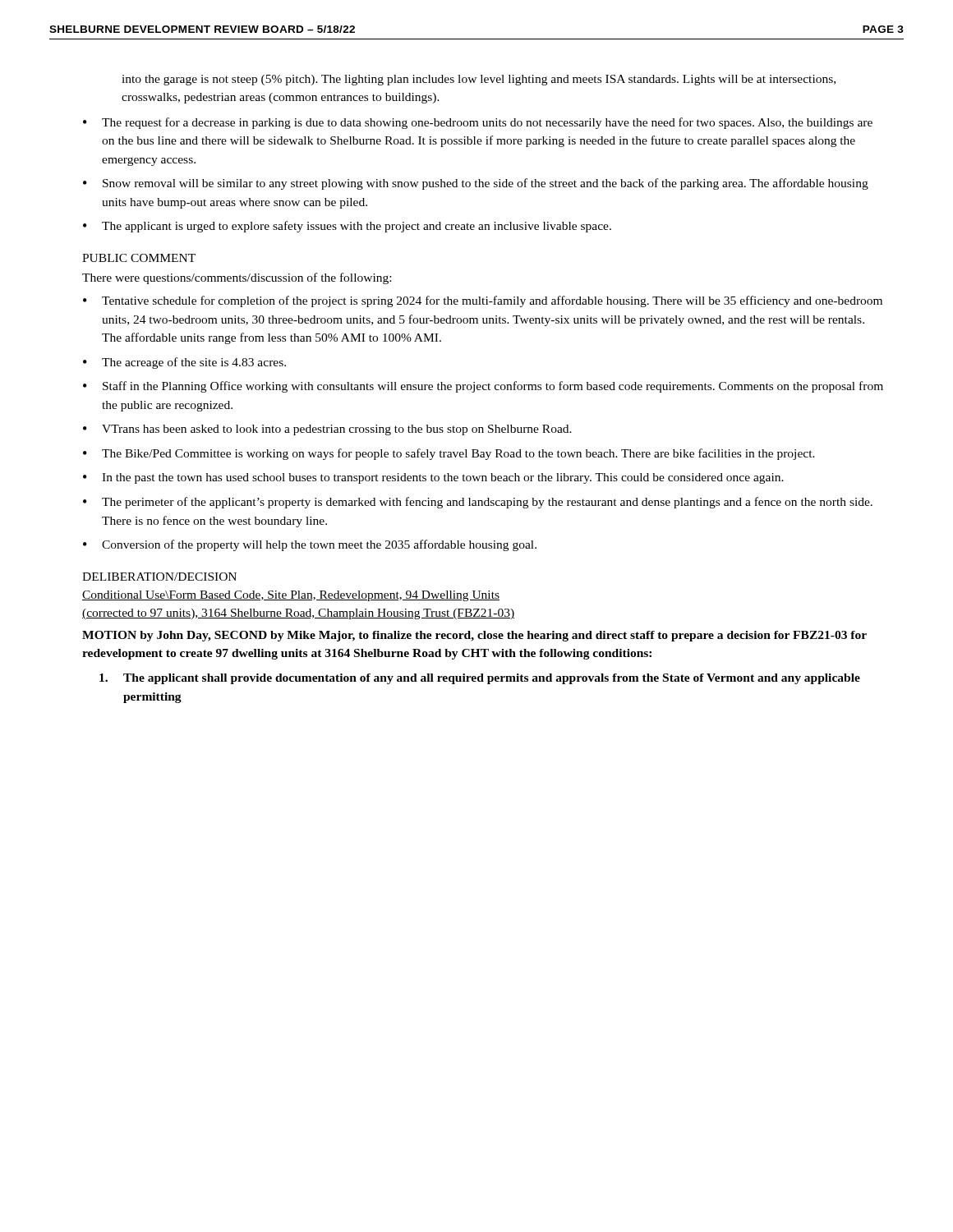
Task: Click where it says "PUBLIC COMMENT"
Action: click(139, 257)
